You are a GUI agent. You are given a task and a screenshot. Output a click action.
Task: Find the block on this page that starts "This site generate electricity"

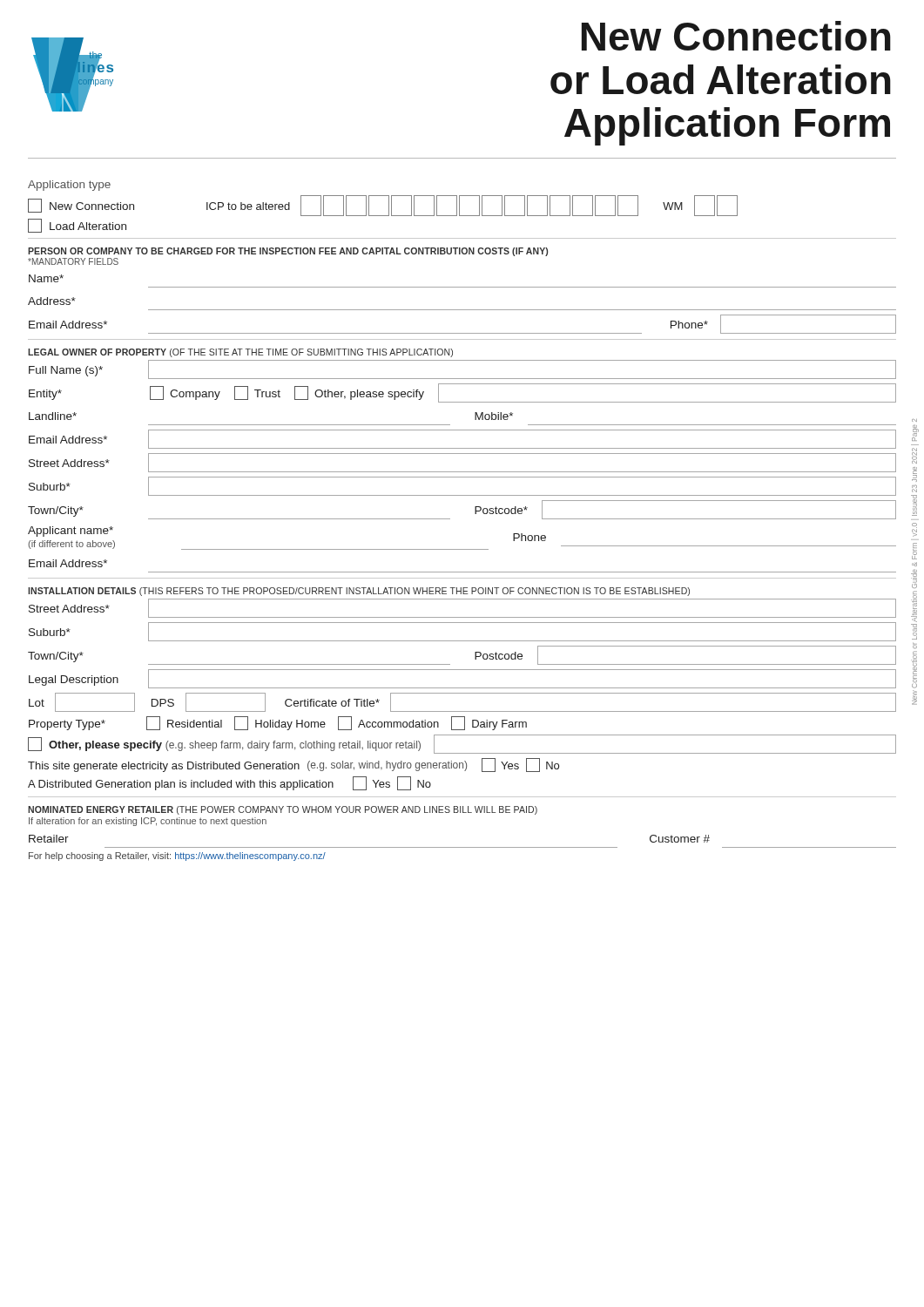point(294,765)
